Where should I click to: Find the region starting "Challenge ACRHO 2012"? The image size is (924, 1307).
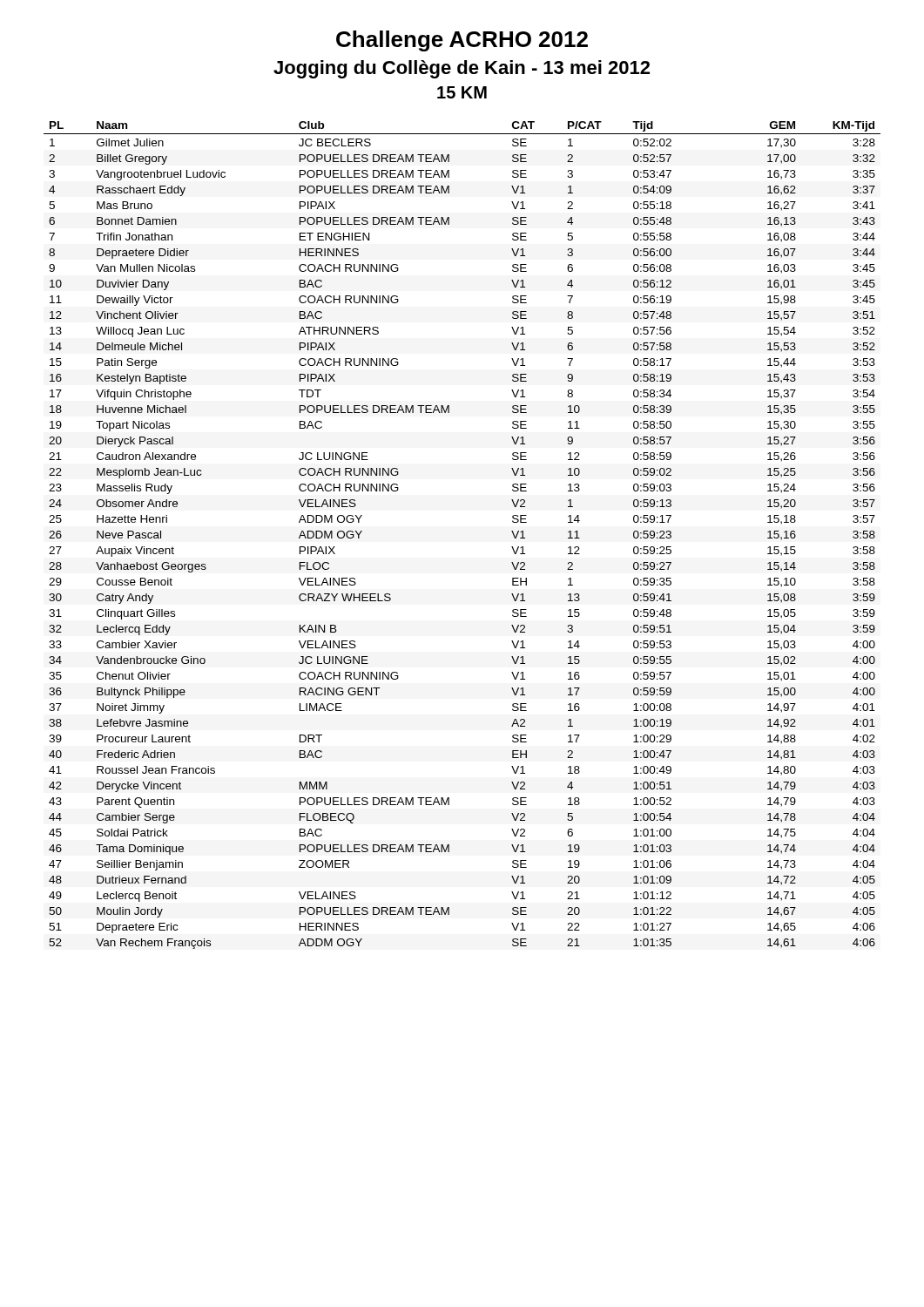pyautogui.click(x=462, y=39)
